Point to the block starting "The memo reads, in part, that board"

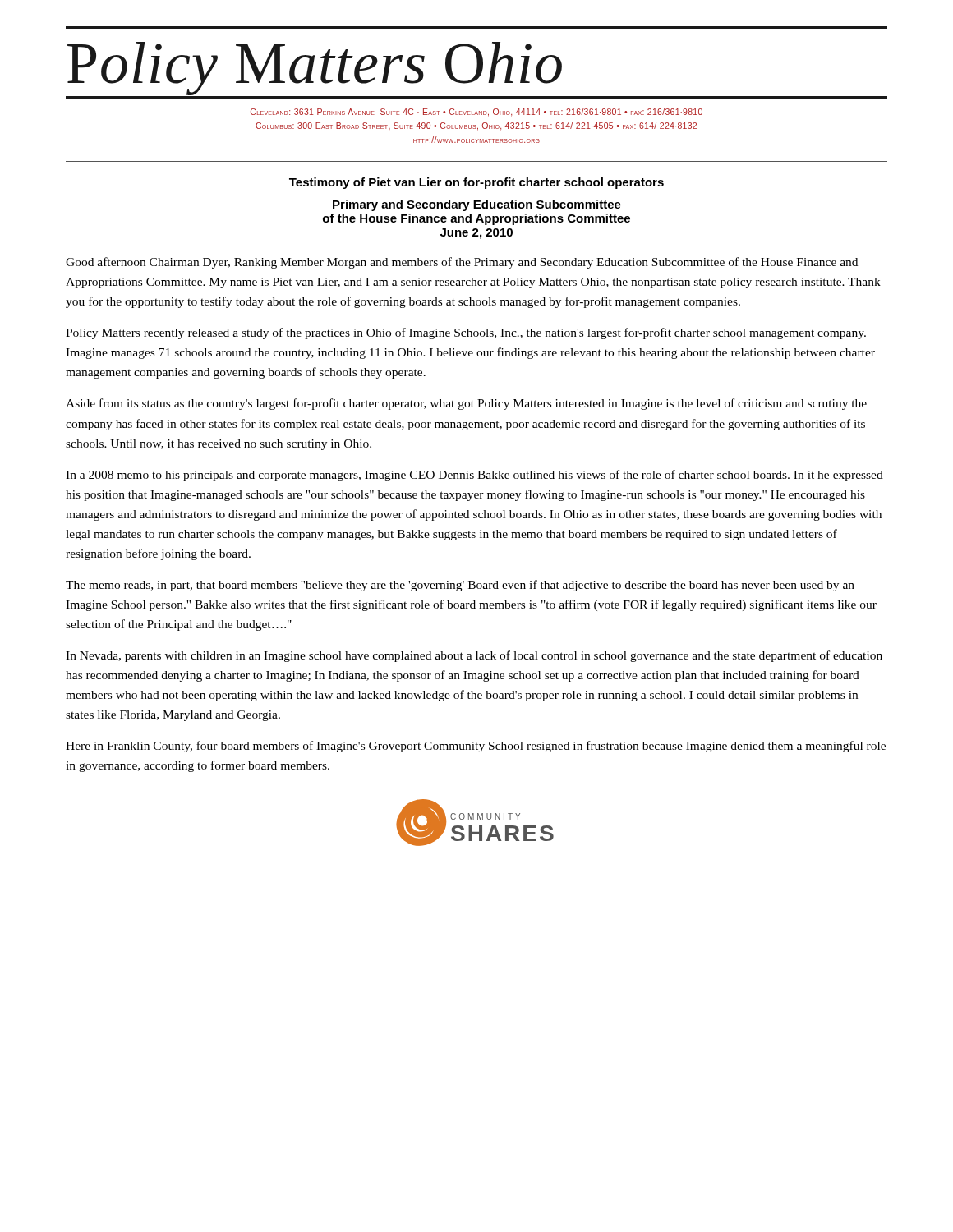(471, 604)
